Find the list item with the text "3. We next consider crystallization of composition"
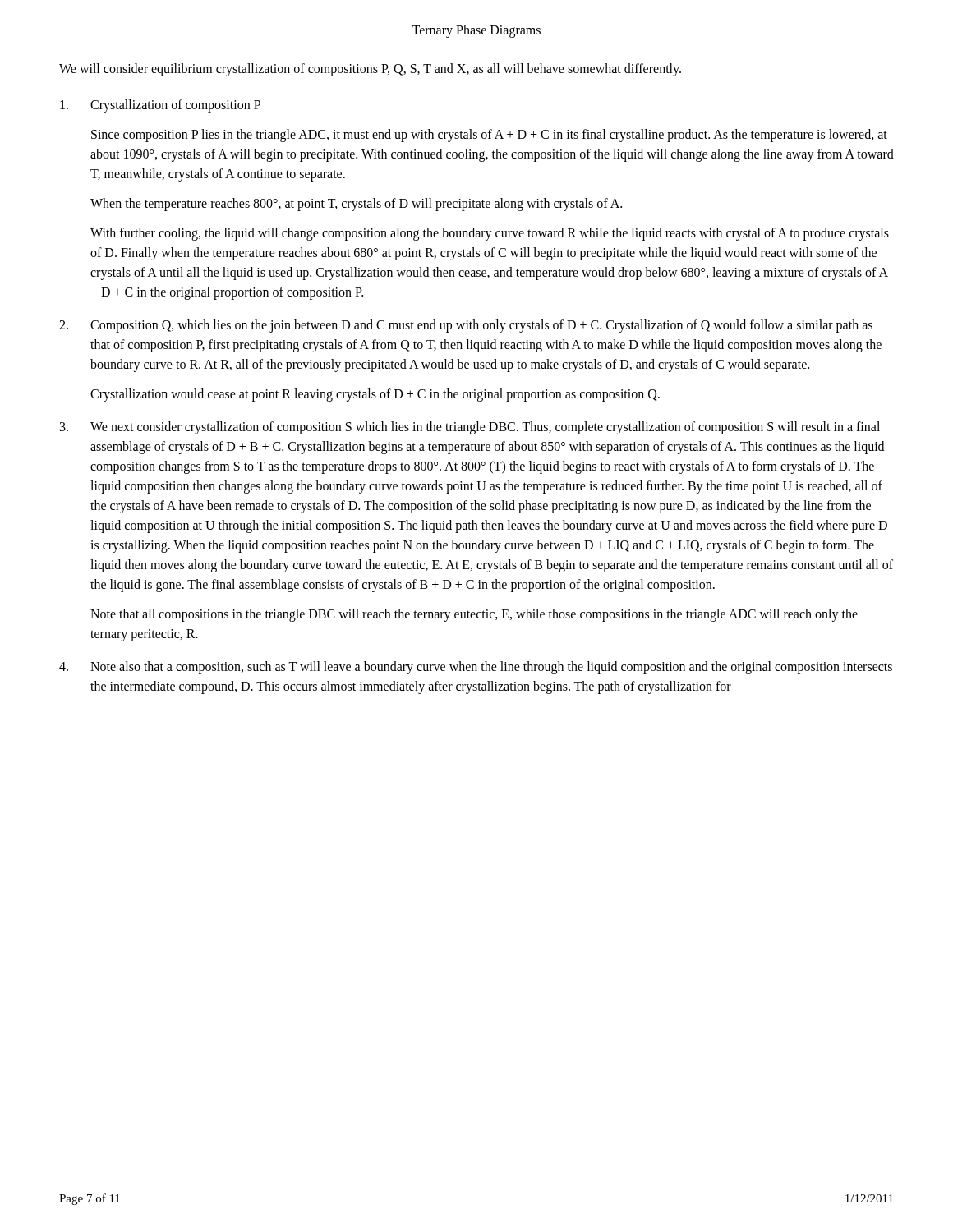This screenshot has height=1232, width=953. 476,531
